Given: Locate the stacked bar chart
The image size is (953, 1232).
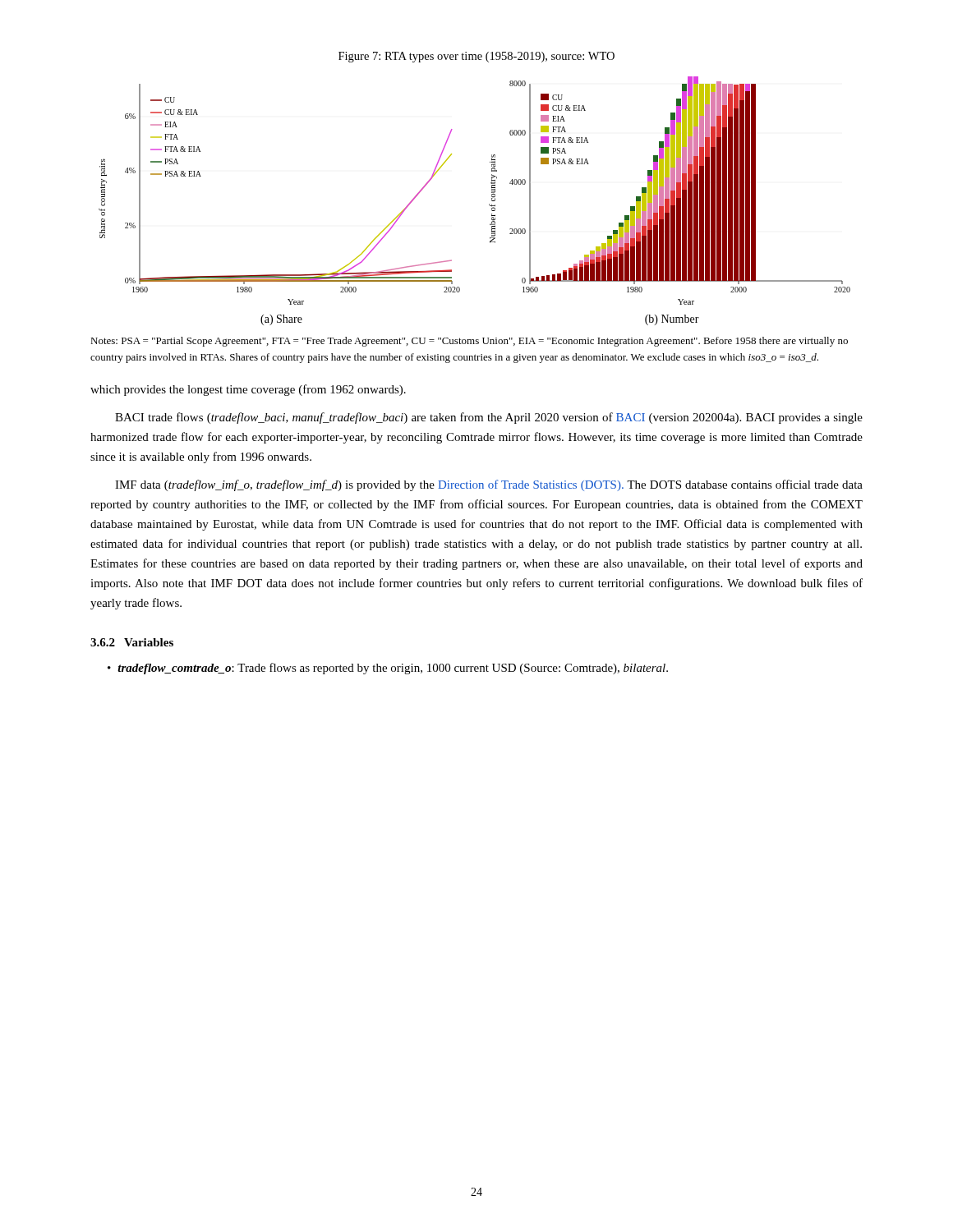Looking at the screenshot, I should [x=672, y=199].
